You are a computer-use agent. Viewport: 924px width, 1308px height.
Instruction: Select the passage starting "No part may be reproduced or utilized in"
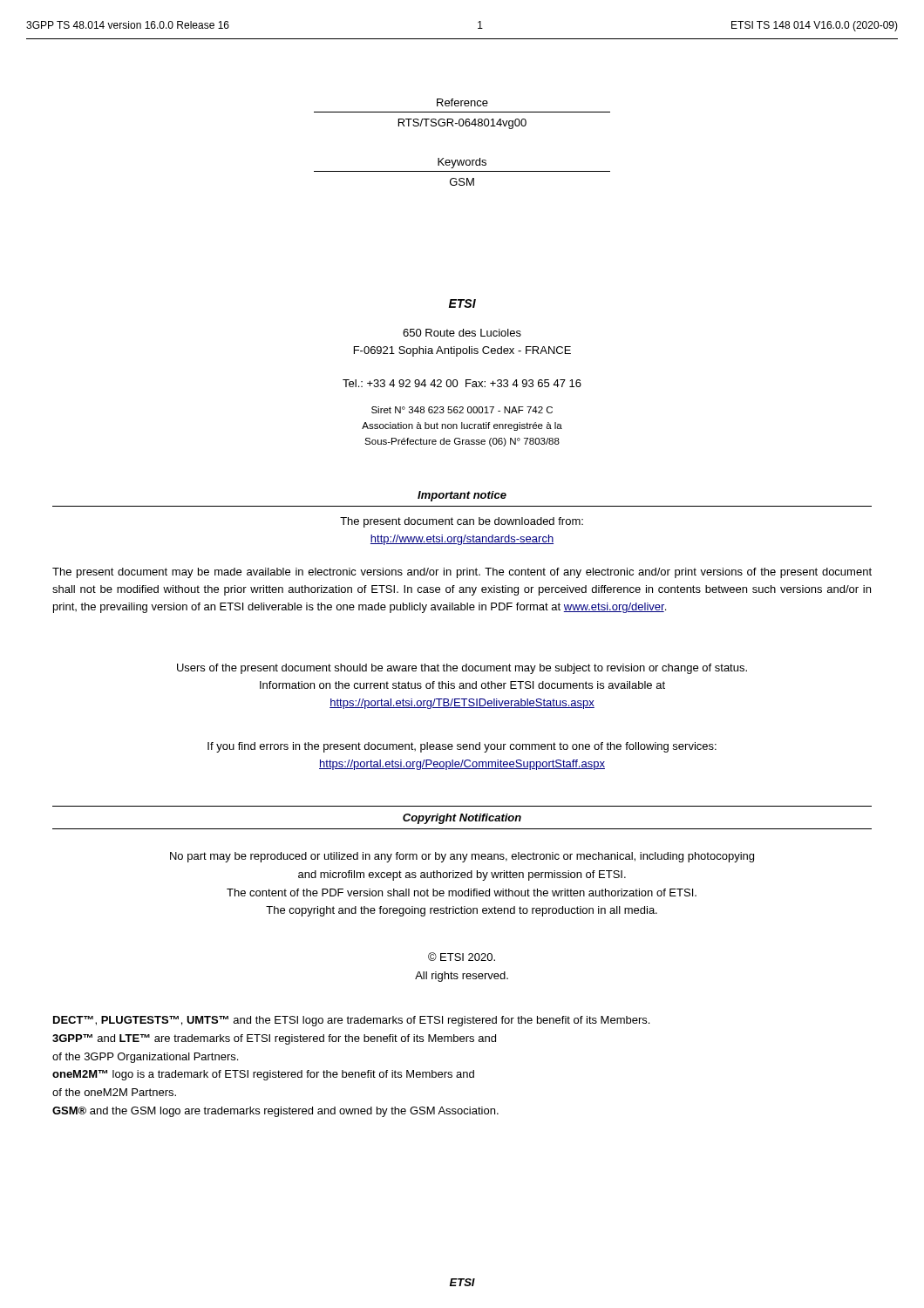[462, 883]
